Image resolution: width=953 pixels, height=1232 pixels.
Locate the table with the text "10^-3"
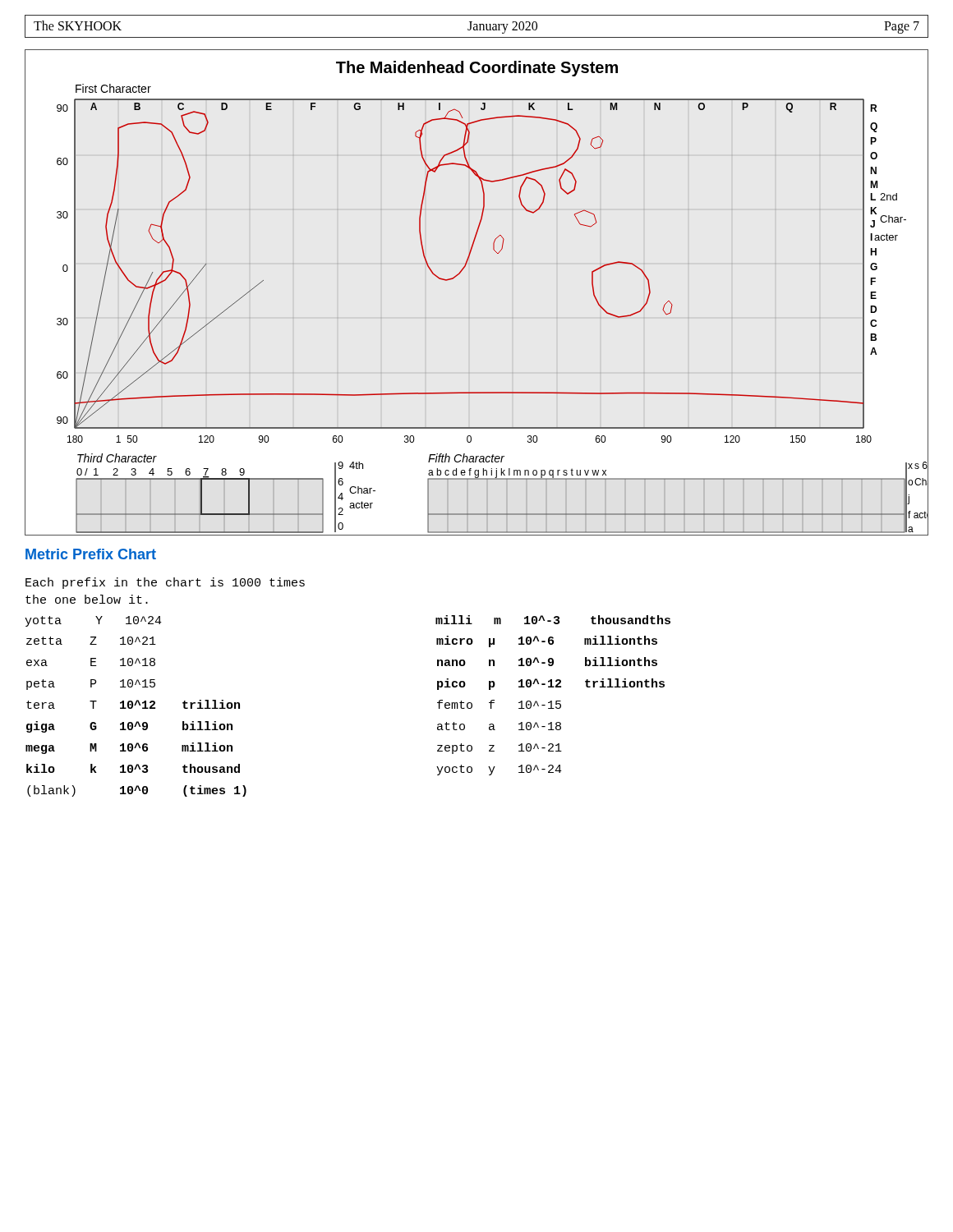[558, 697]
